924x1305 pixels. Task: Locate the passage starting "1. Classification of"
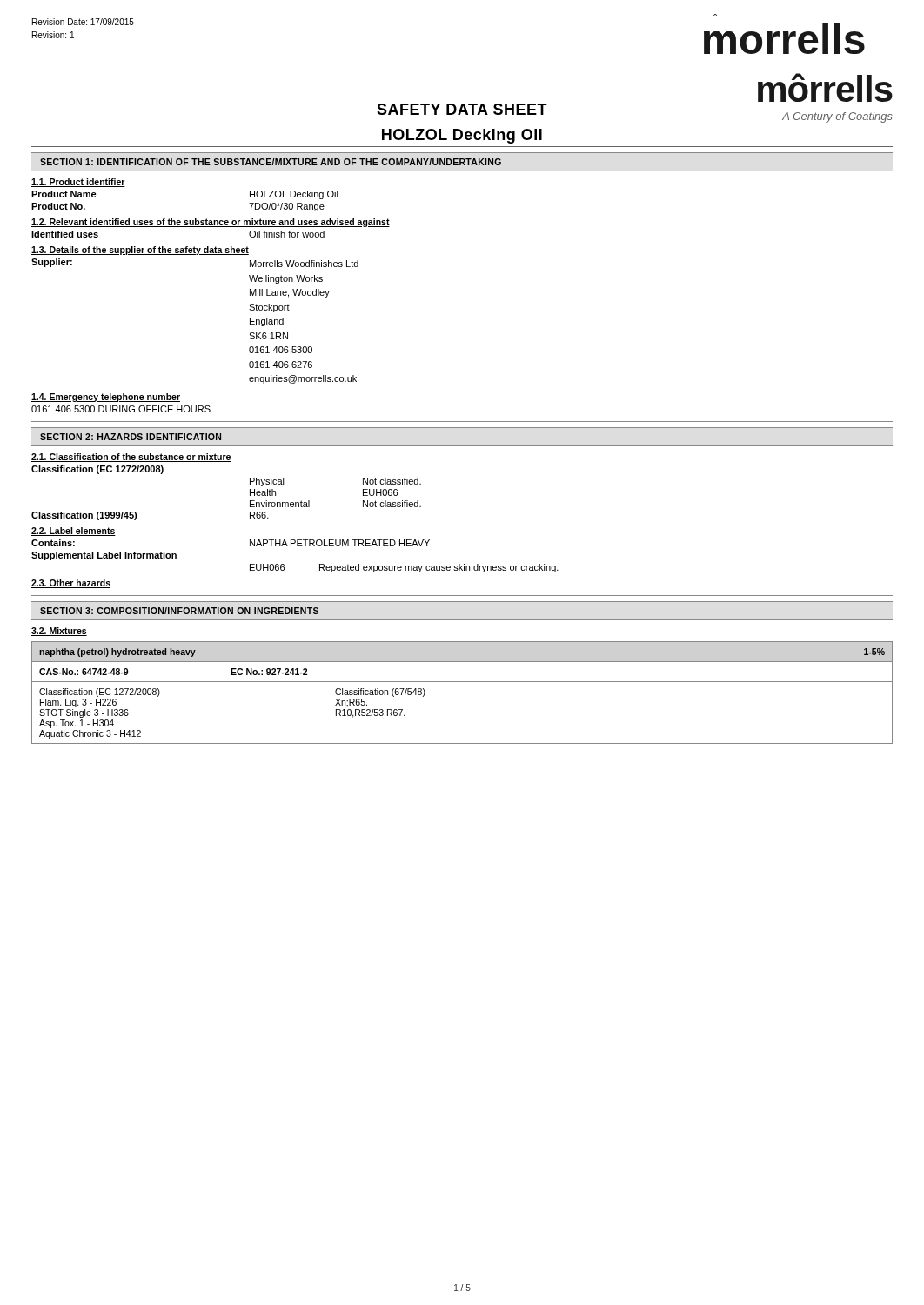[131, 458]
